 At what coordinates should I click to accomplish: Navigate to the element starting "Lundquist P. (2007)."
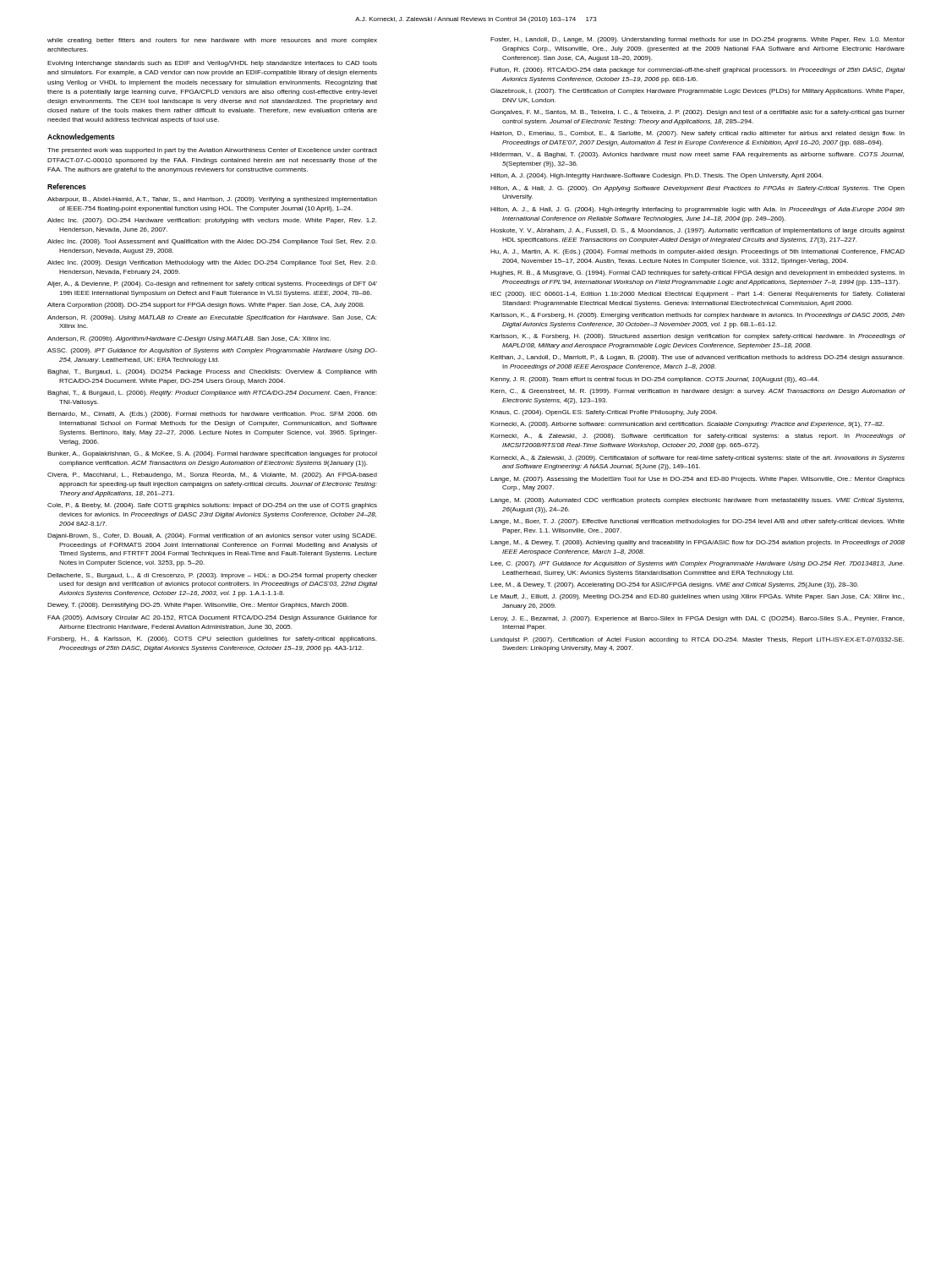[x=698, y=644]
